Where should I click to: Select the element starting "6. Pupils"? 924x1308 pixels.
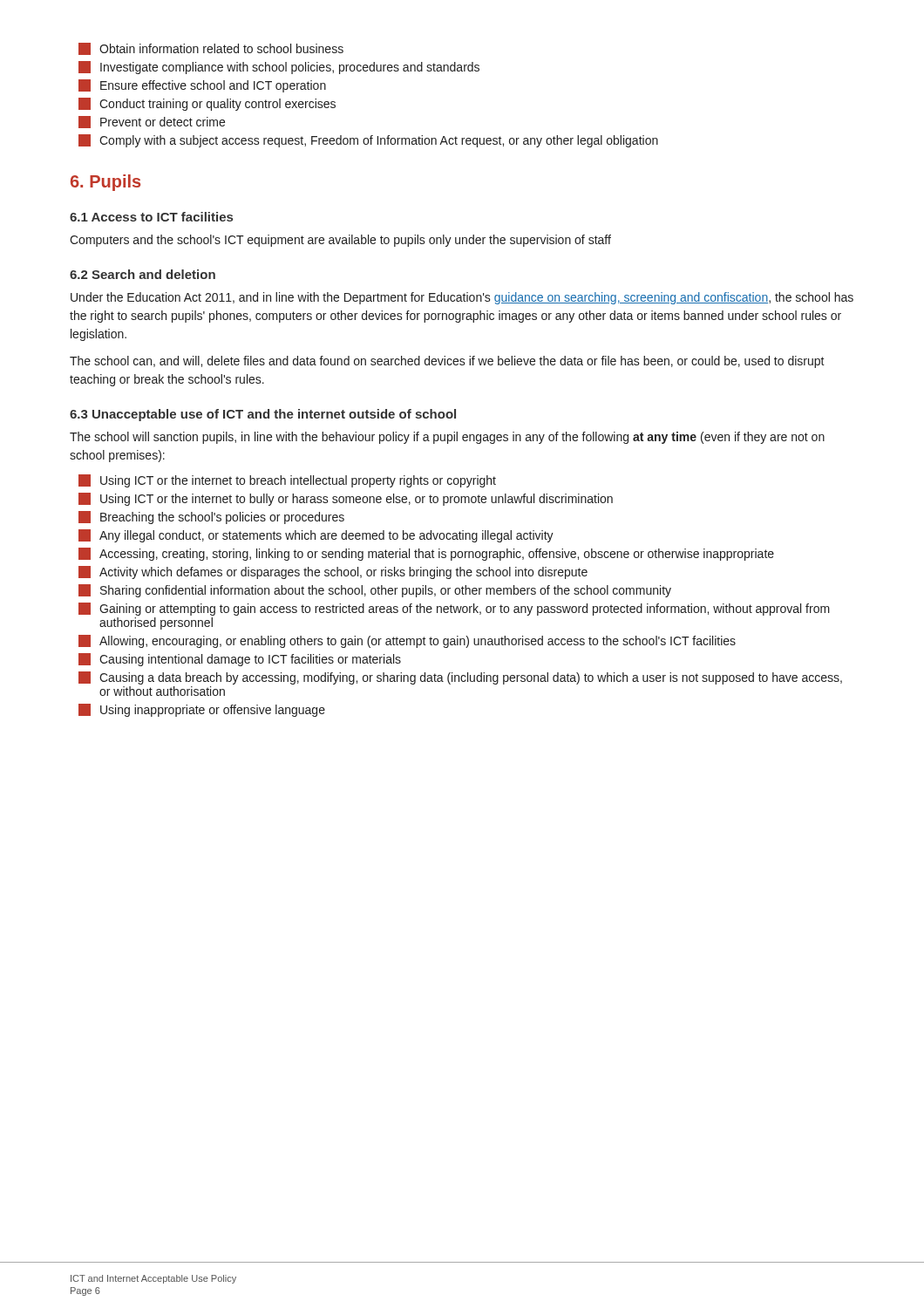pyautogui.click(x=106, y=181)
